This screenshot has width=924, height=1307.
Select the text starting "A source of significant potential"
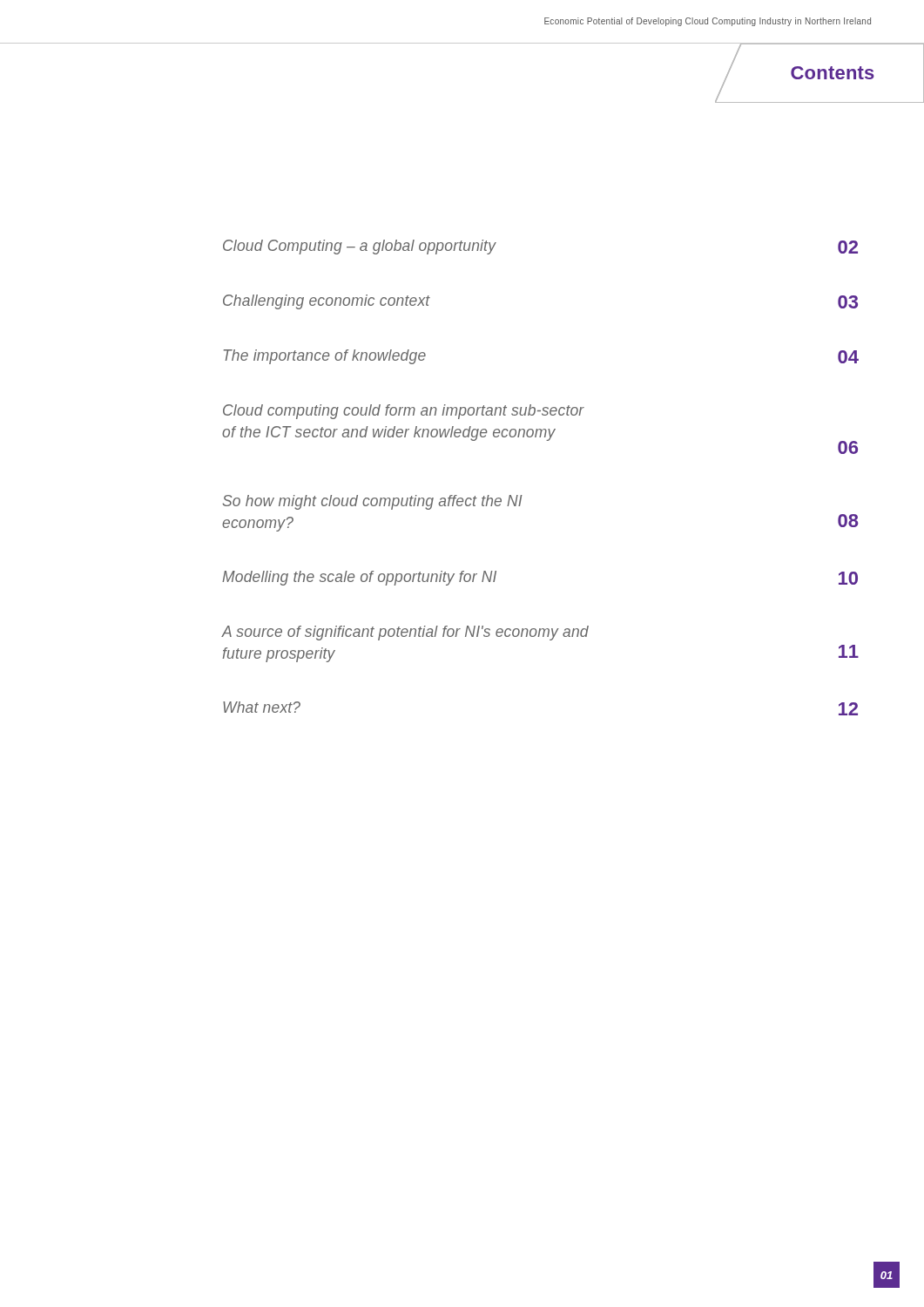[x=540, y=643]
